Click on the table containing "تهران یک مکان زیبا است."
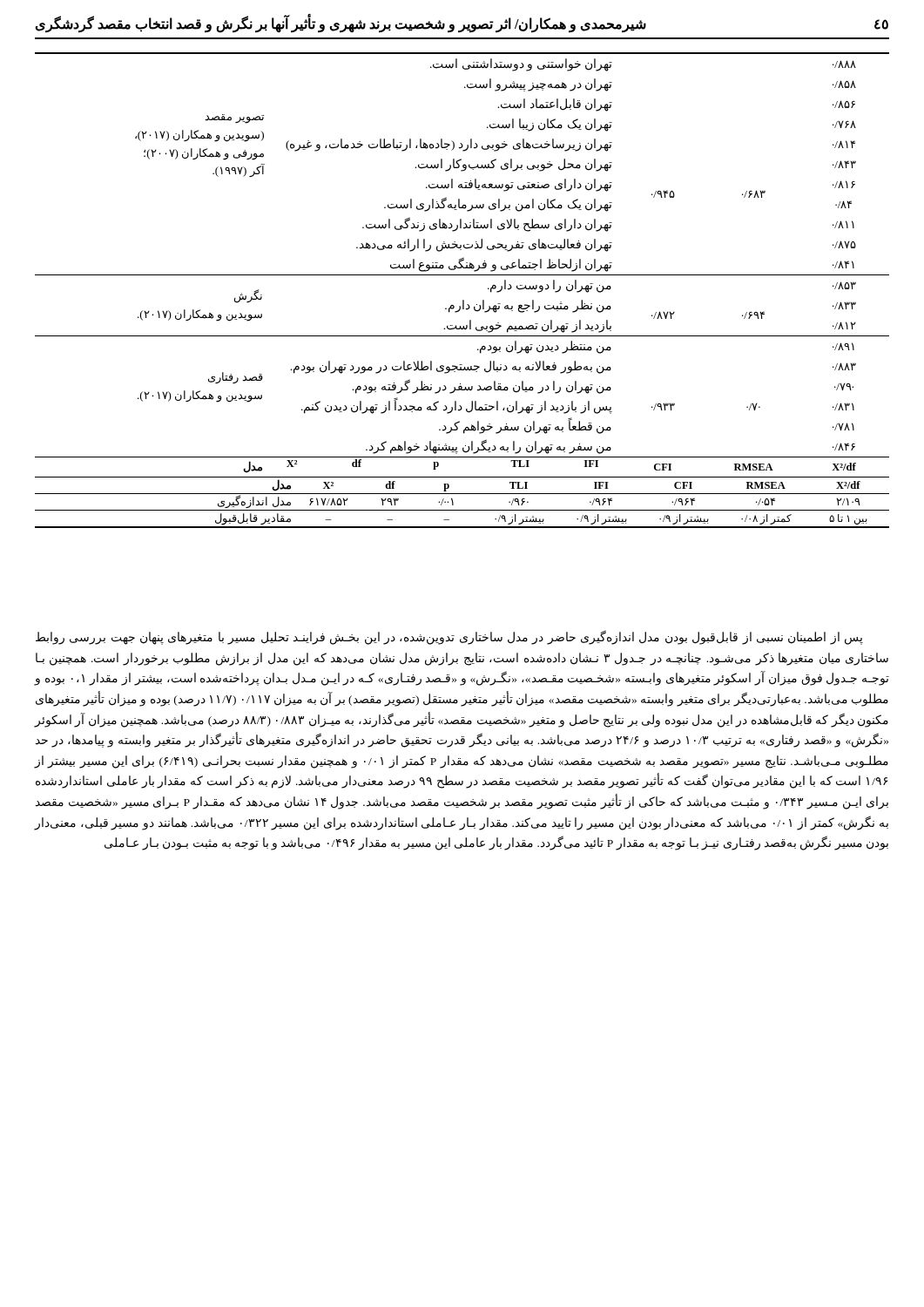 coord(462,290)
